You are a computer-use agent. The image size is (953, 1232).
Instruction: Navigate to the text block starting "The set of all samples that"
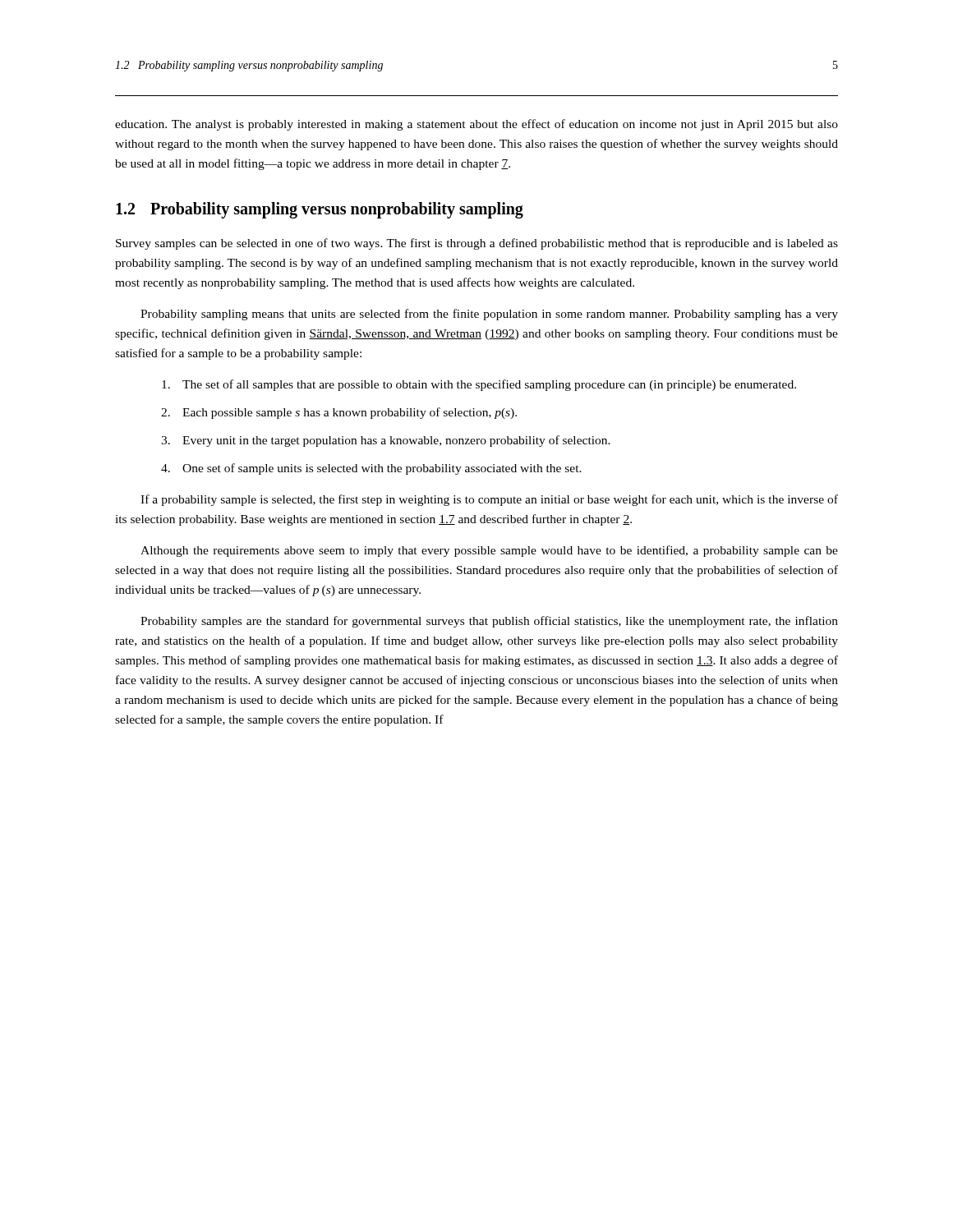(x=500, y=385)
